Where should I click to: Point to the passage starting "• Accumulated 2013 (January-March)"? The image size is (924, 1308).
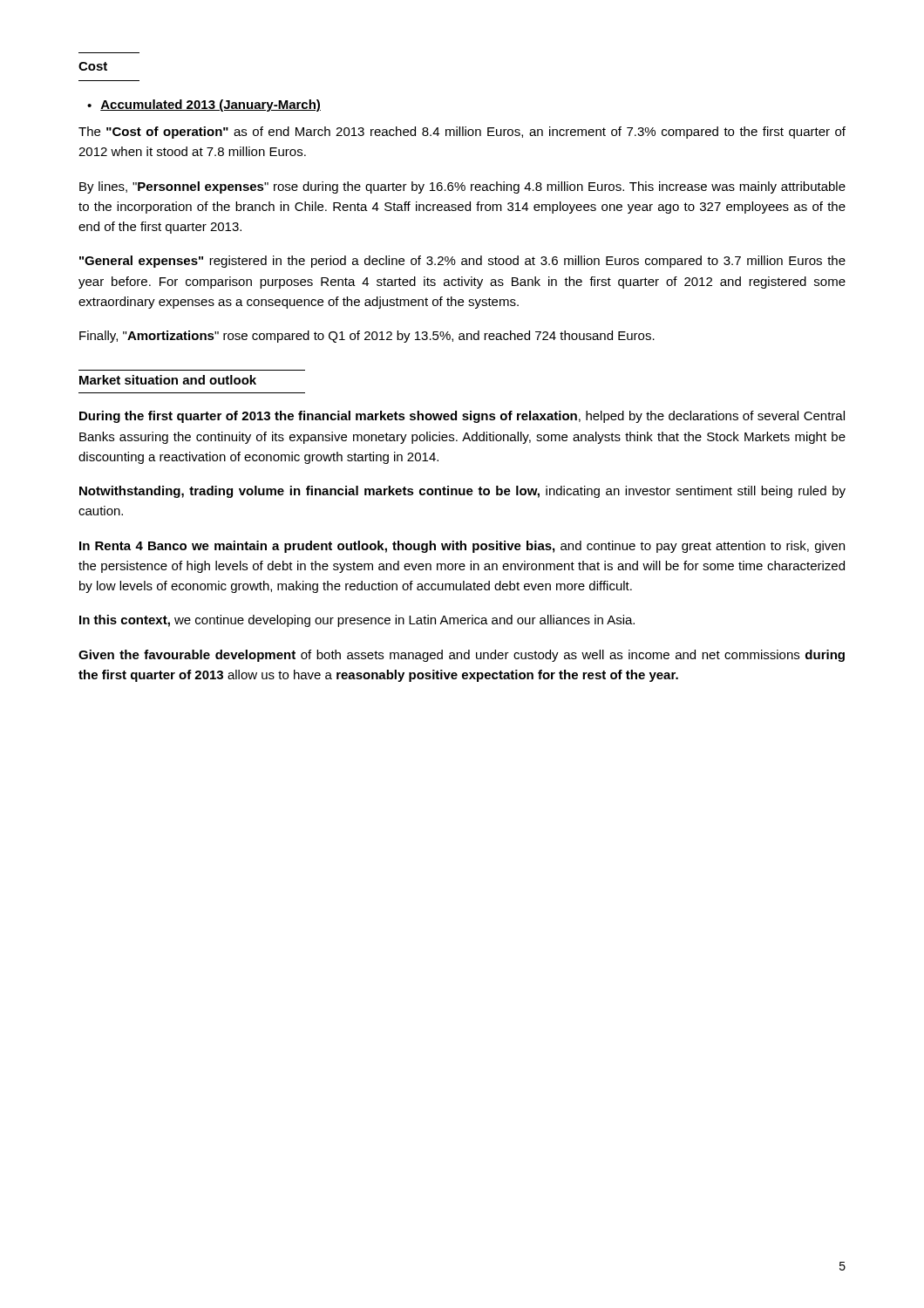pos(204,105)
